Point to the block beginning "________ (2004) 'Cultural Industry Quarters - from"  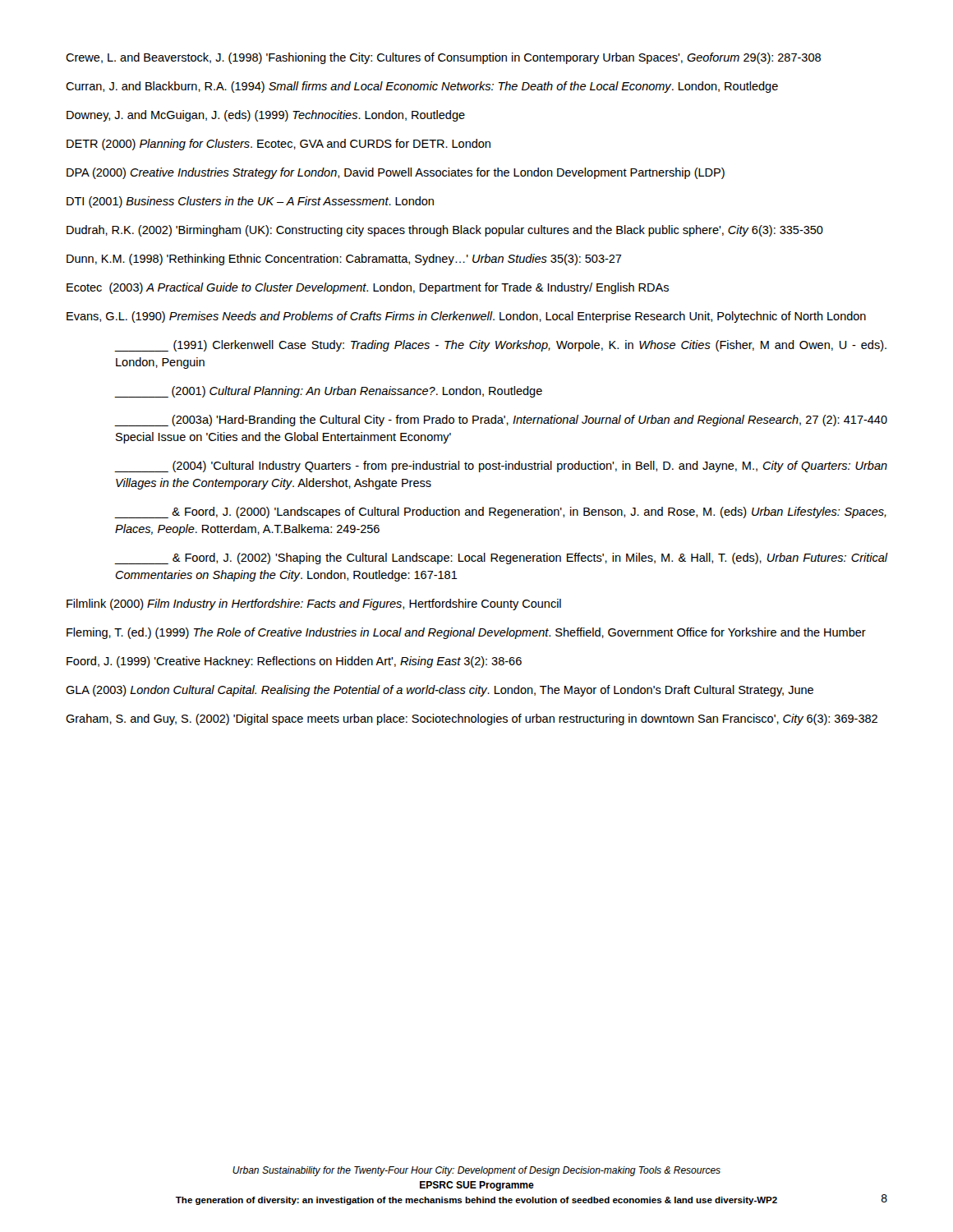click(x=501, y=475)
